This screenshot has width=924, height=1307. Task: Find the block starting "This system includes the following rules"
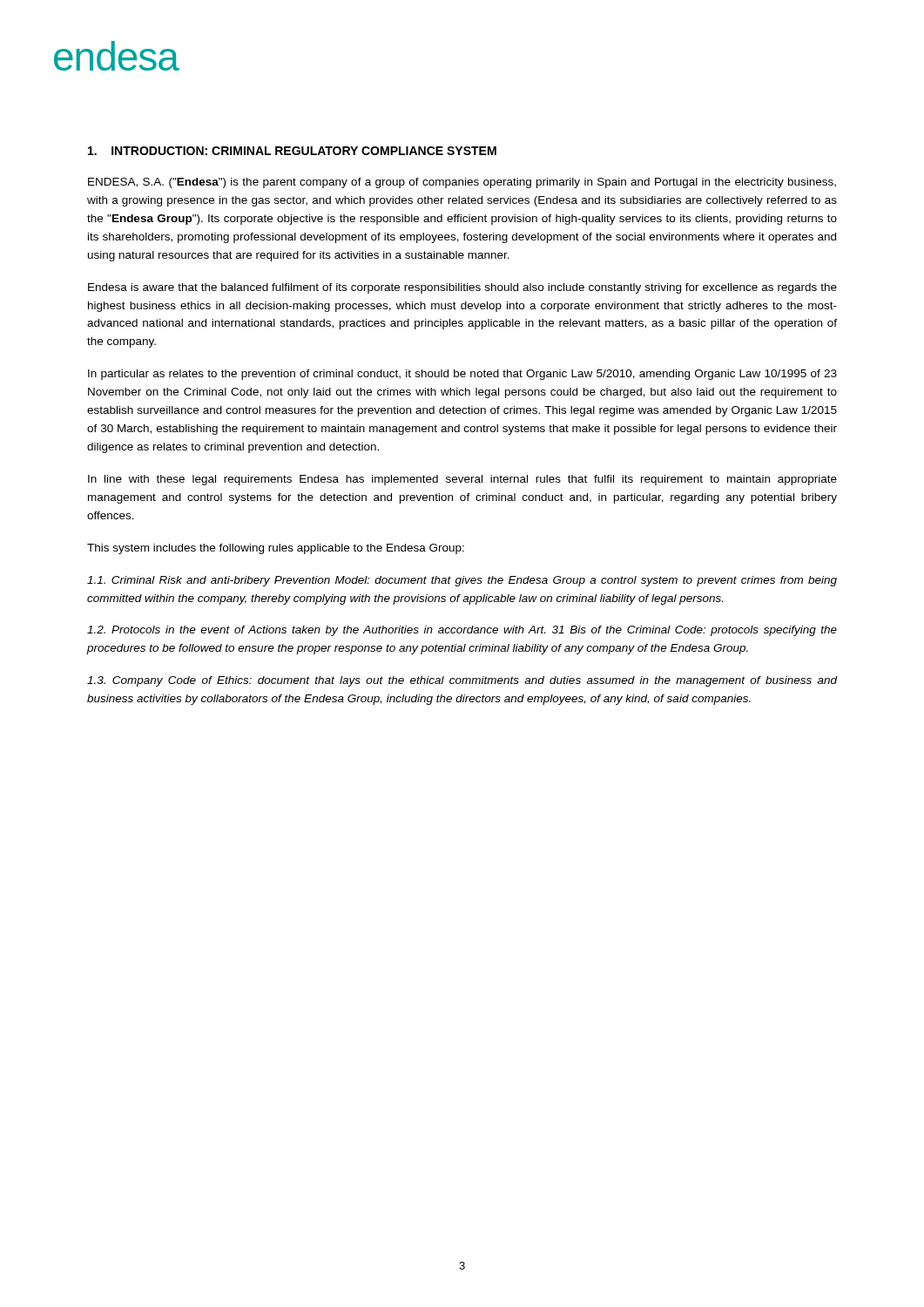click(276, 547)
